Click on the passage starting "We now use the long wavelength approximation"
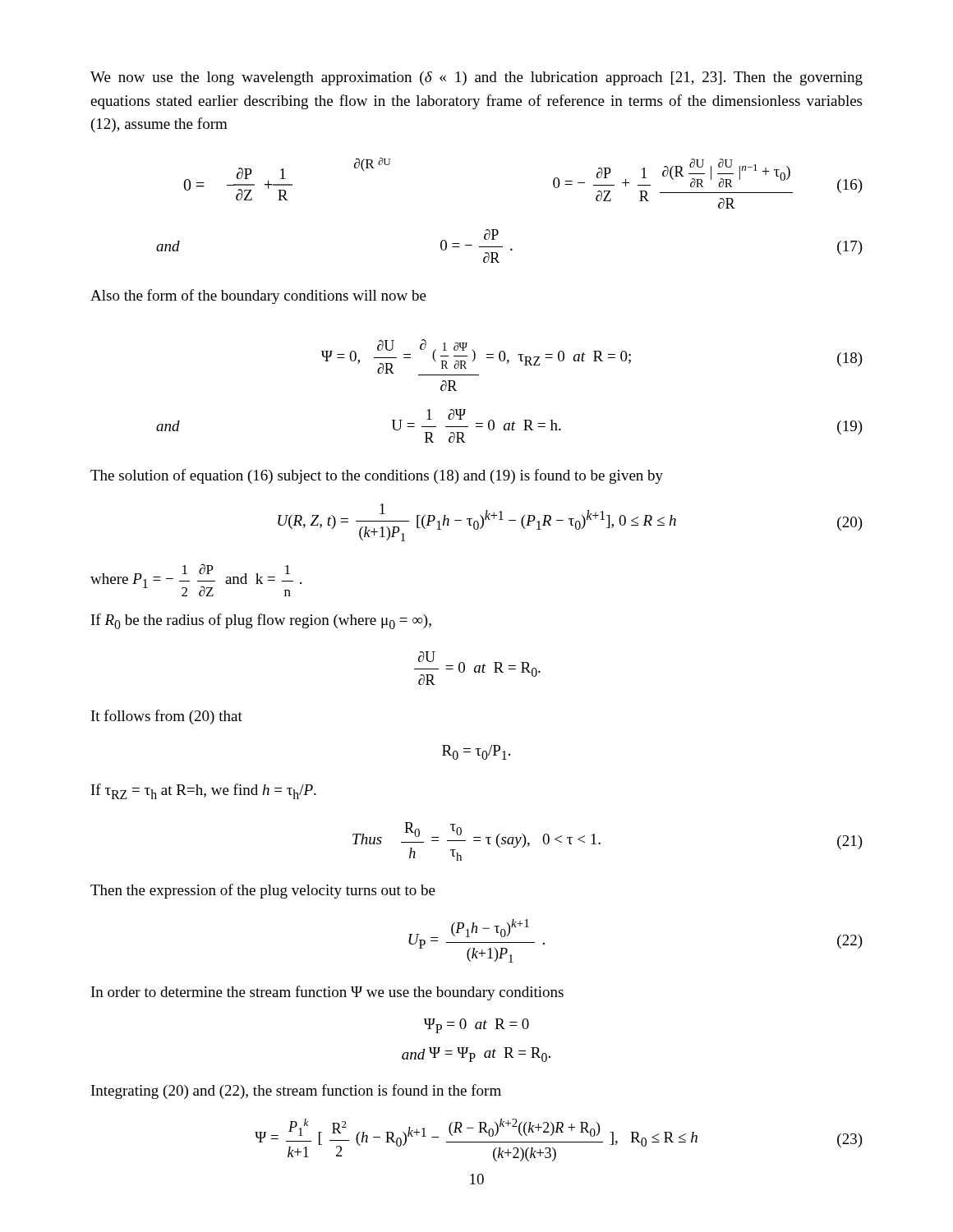953x1232 pixels. coord(476,100)
